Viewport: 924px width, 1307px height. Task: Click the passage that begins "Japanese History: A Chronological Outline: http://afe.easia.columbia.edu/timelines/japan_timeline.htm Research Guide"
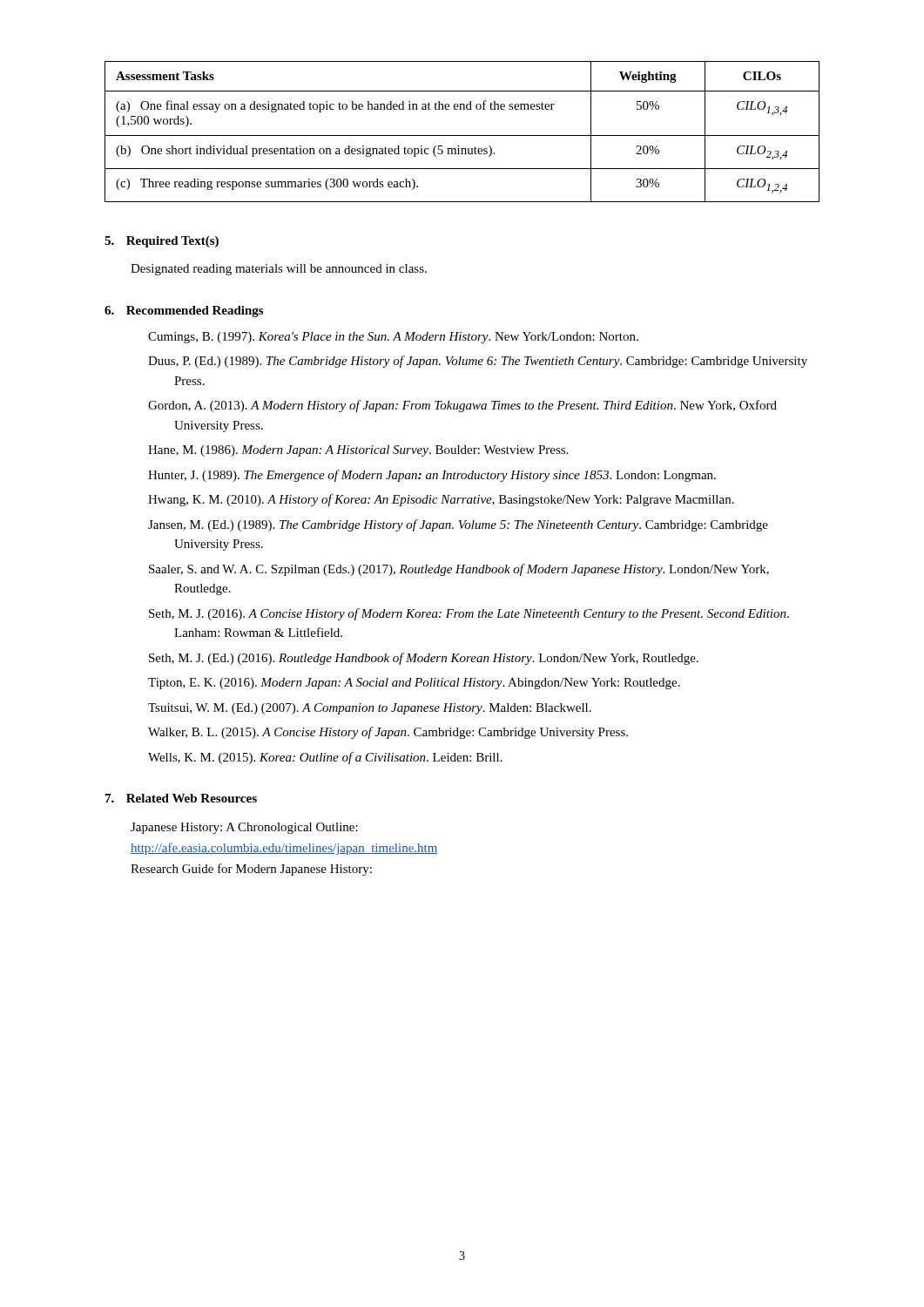click(284, 848)
